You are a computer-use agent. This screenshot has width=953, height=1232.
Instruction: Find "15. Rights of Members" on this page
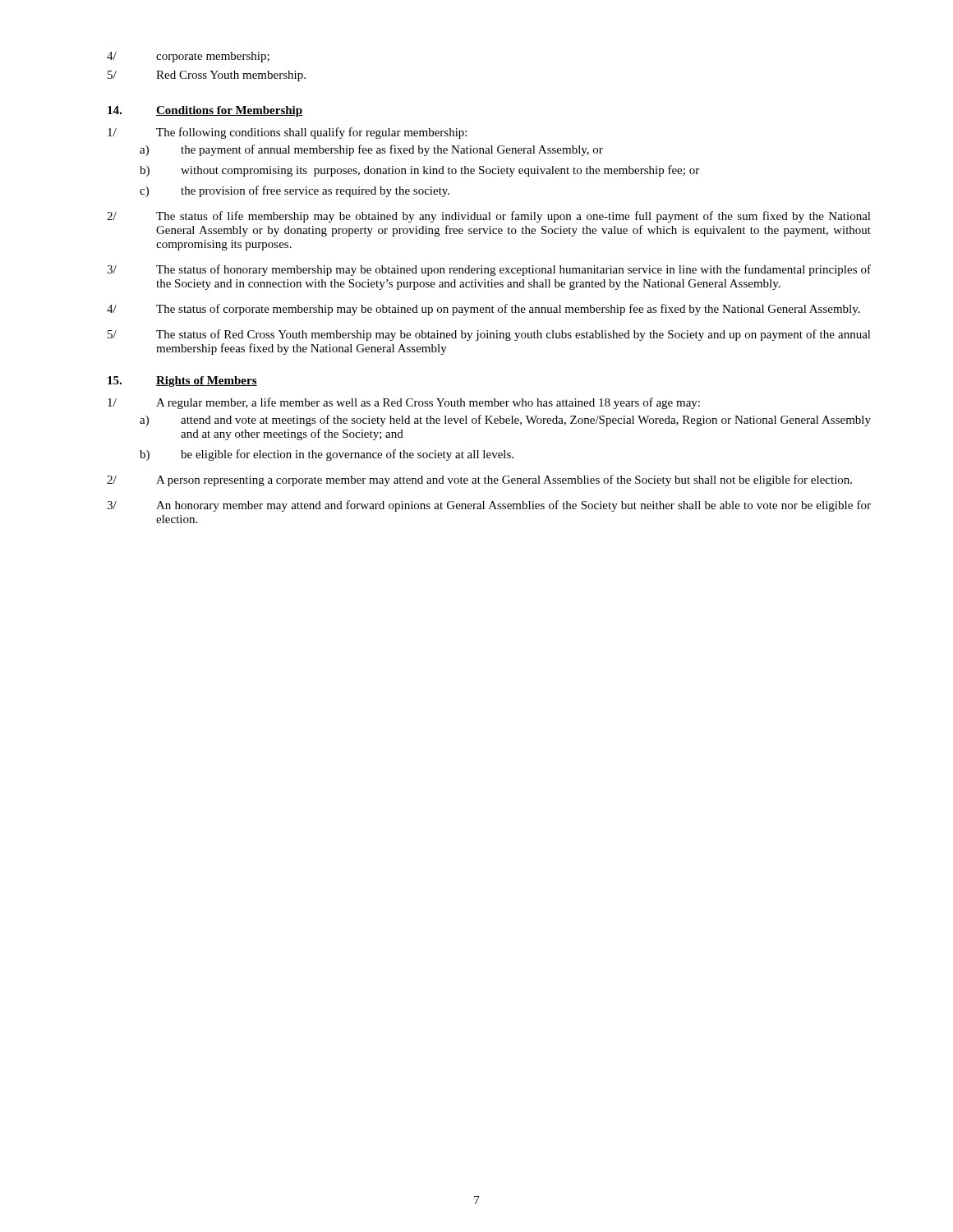182,381
